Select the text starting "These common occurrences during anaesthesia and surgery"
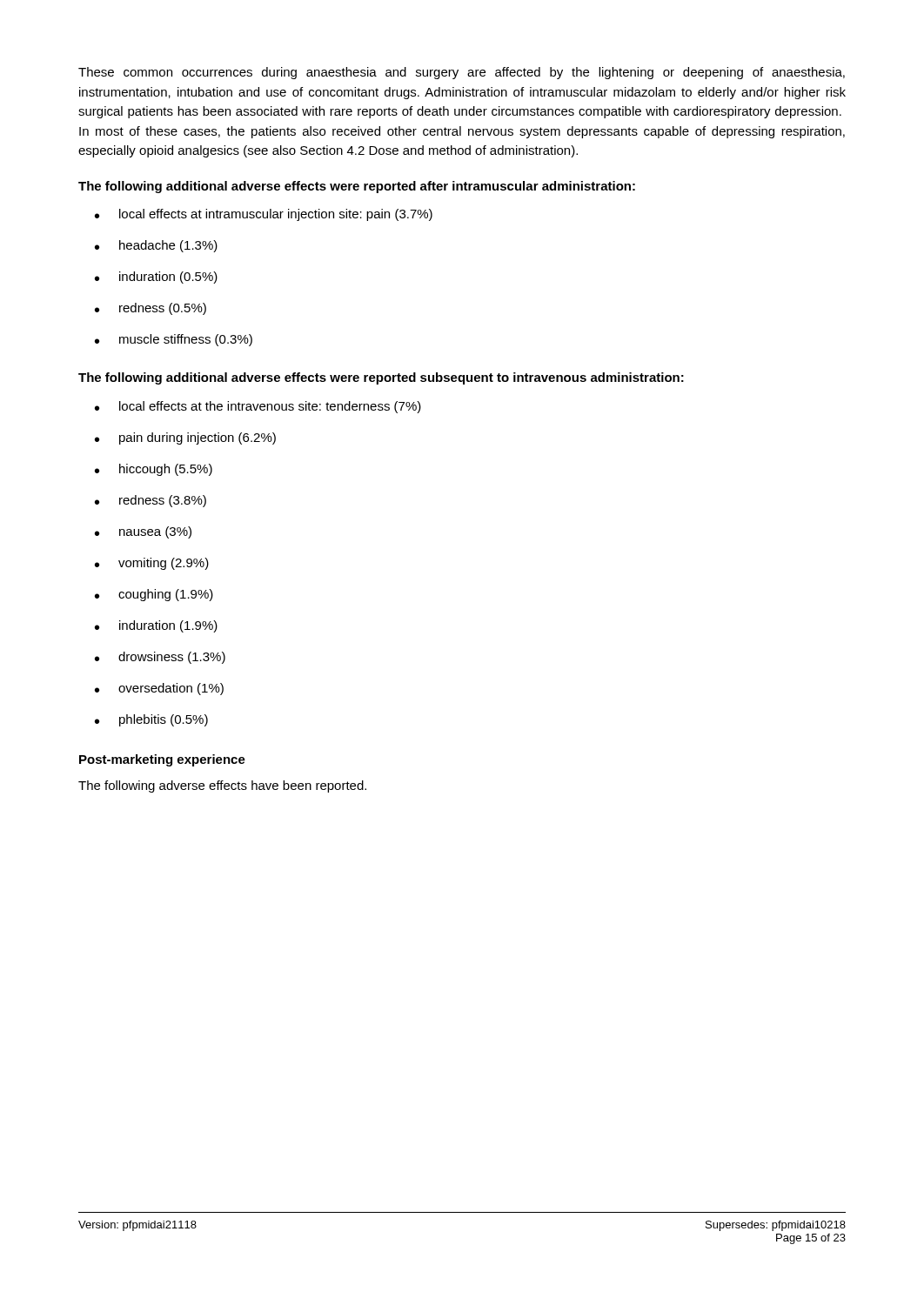The height and width of the screenshot is (1305, 924). 462,111
